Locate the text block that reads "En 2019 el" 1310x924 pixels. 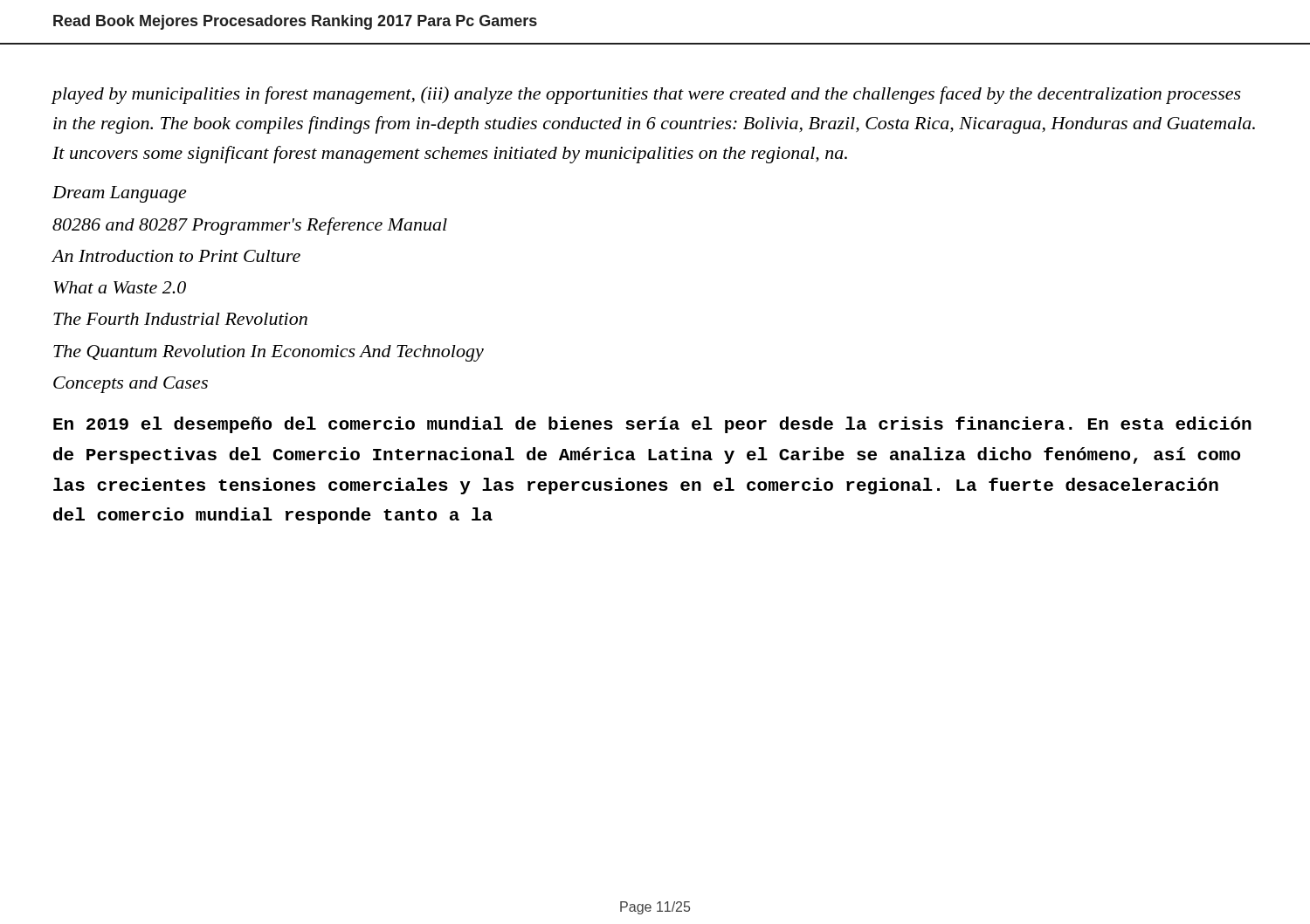(652, 471)
